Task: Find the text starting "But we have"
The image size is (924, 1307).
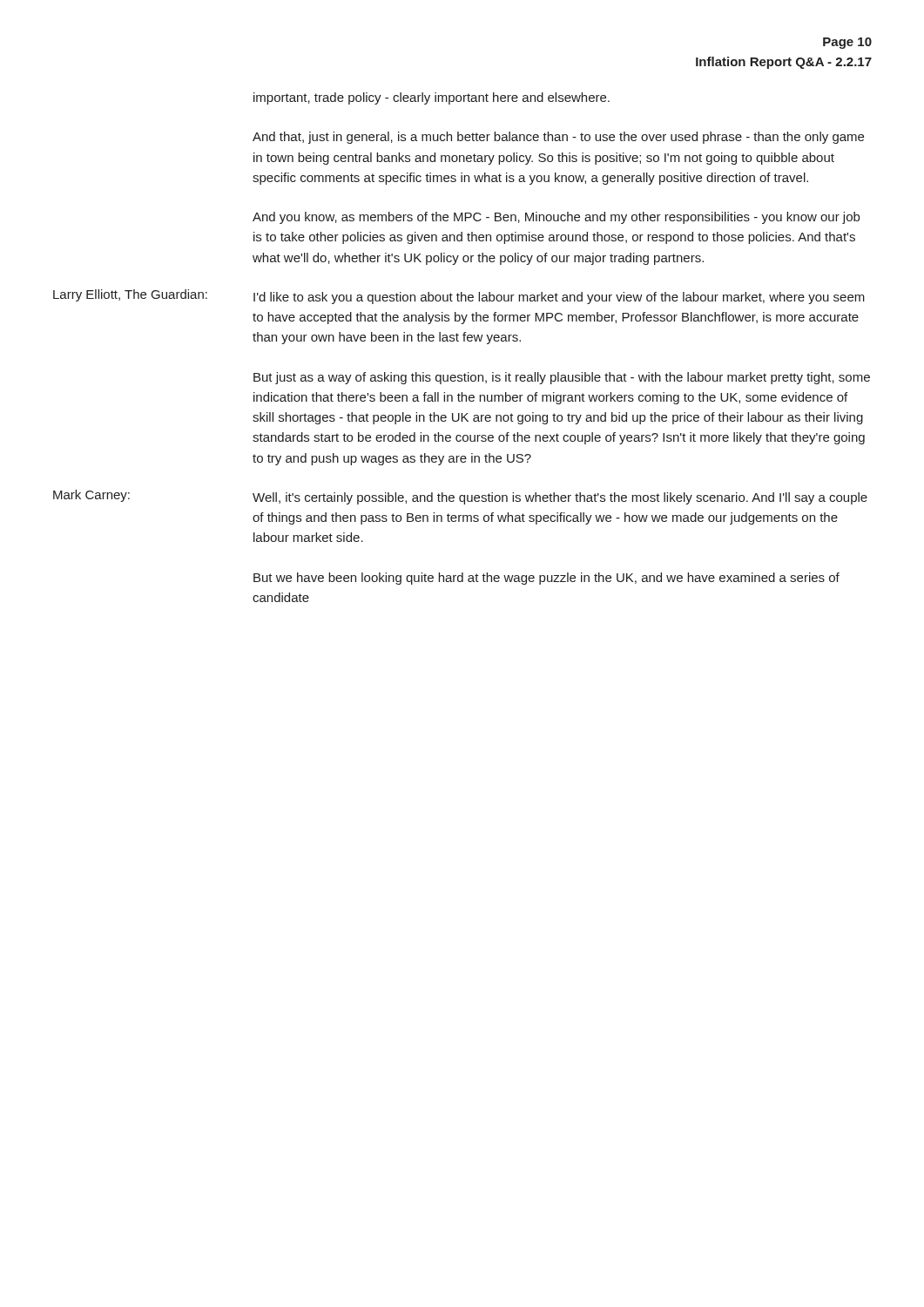Action: click(x=562, y=587)
